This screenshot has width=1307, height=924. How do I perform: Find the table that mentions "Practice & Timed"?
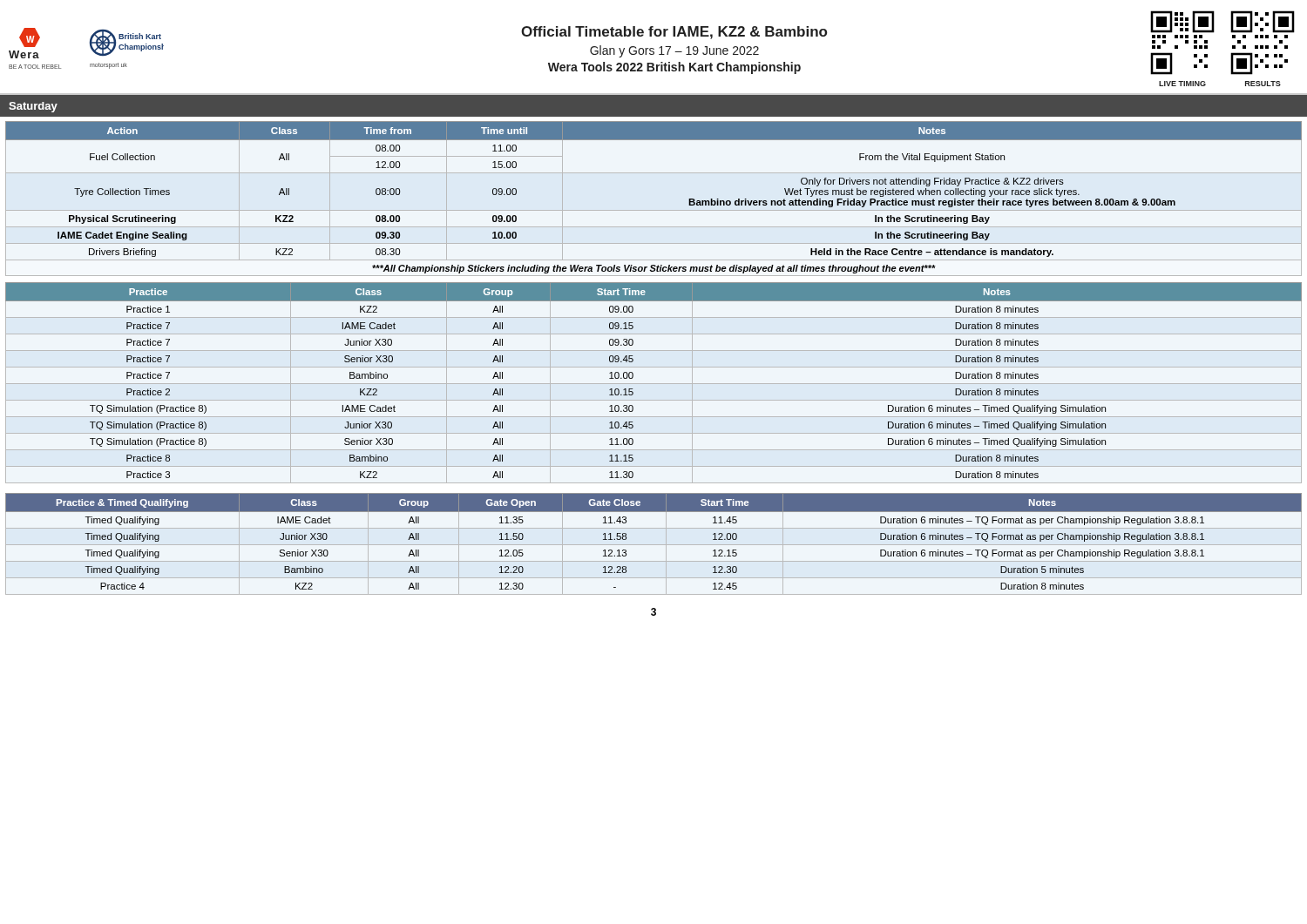coord(654,542)
